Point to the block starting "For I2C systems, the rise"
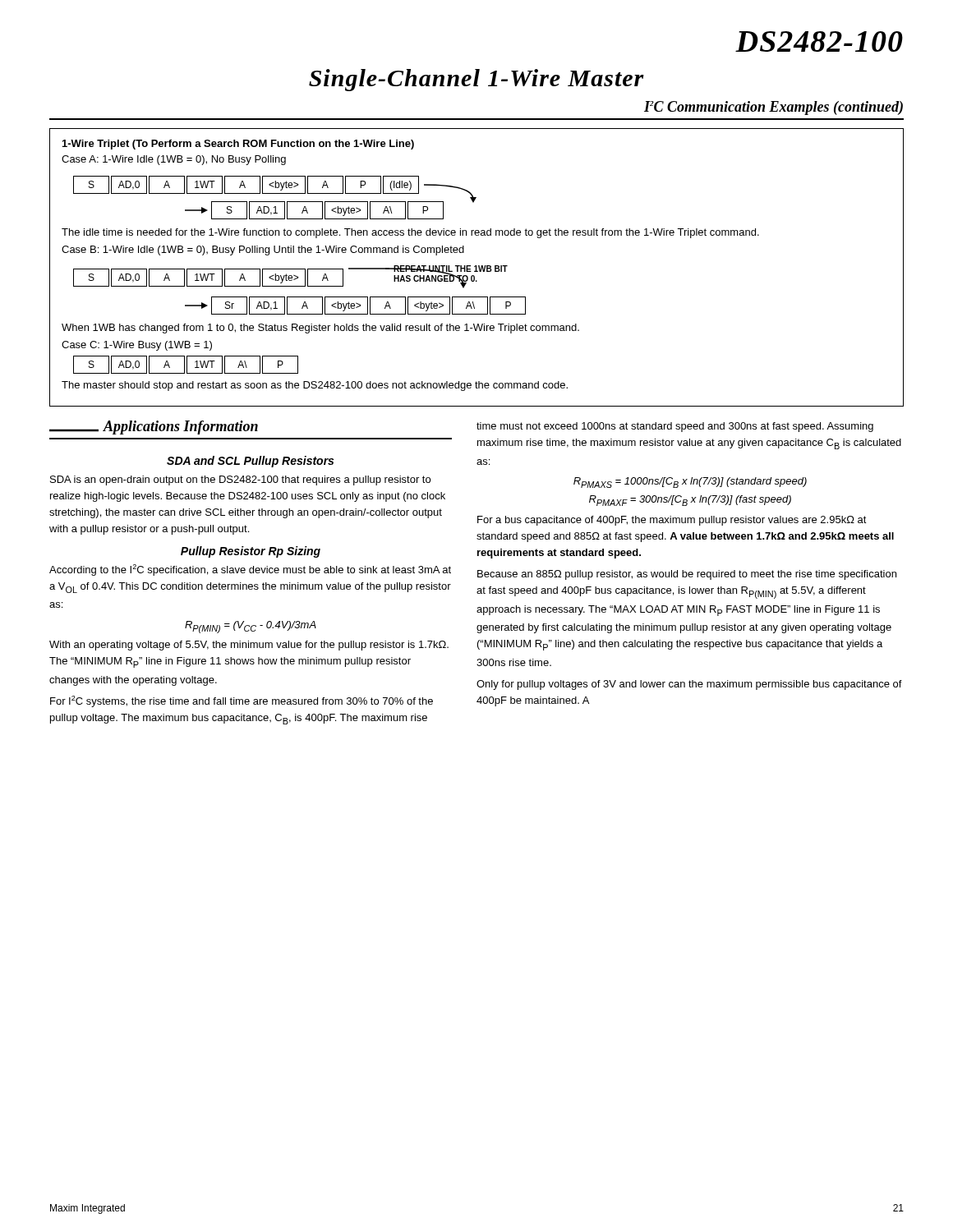 [241, 710]
